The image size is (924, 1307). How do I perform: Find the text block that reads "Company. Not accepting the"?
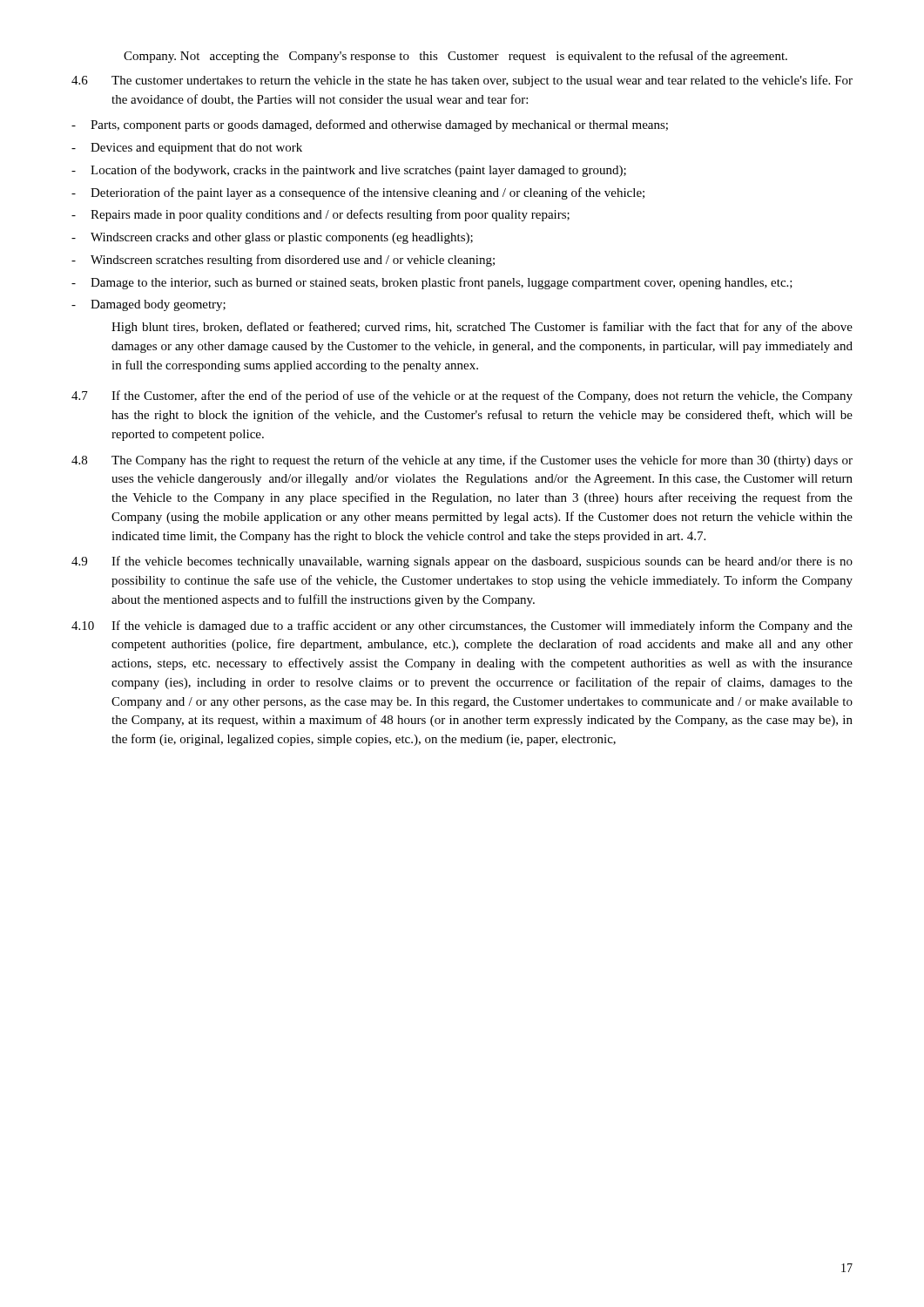(x=488, y=57)
